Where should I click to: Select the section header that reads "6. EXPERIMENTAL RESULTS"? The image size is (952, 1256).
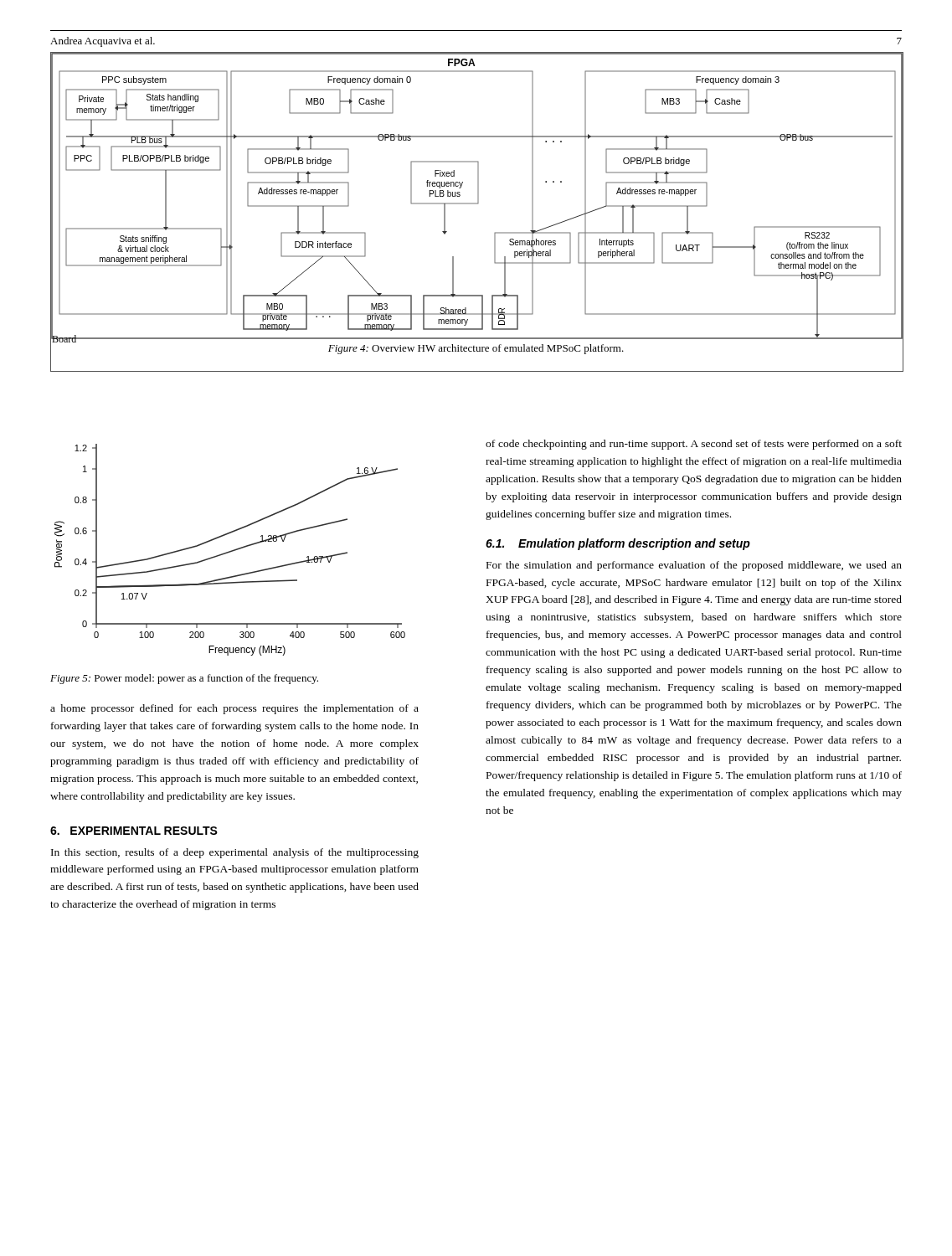click(134, 830)
